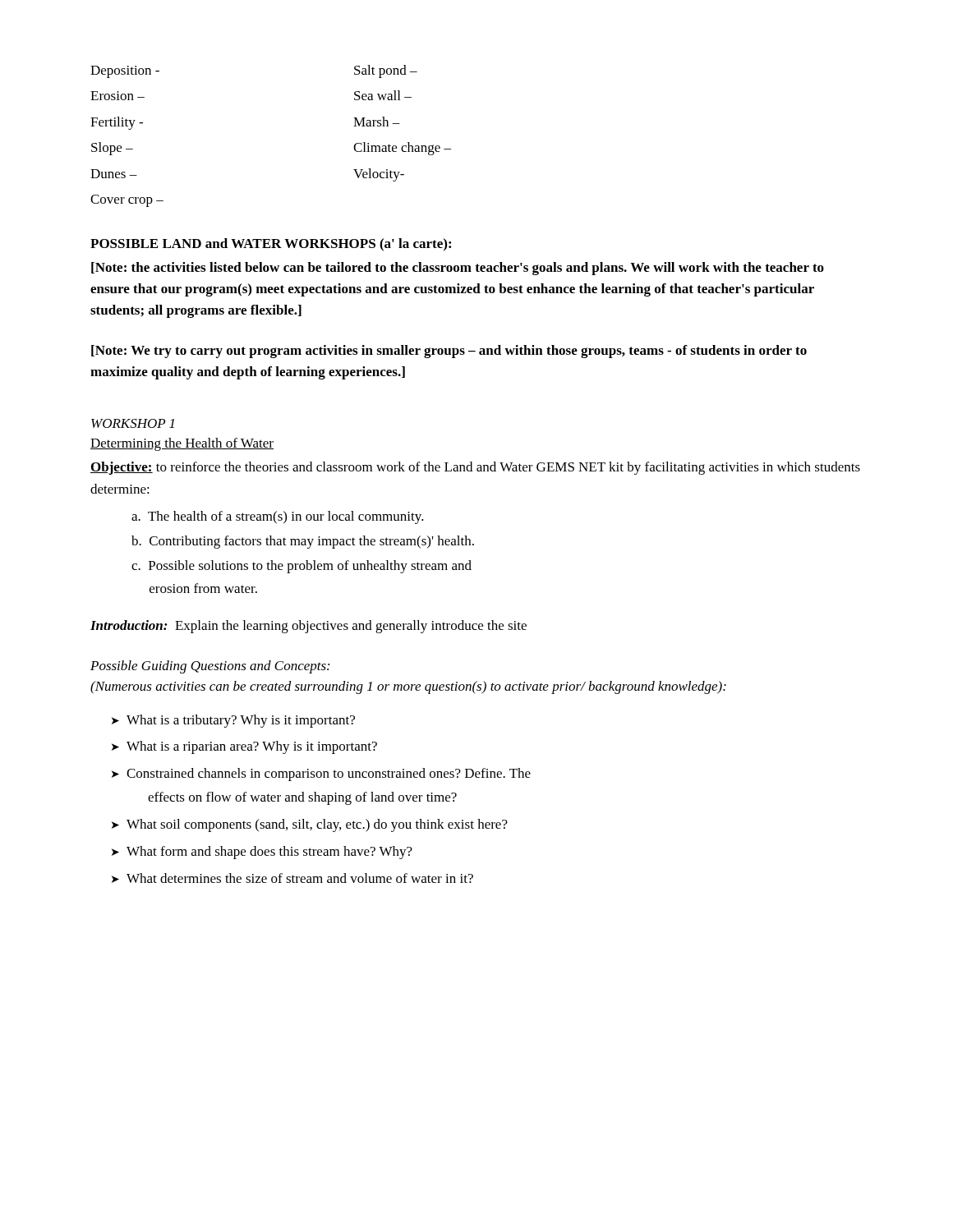Select the text block that says "[Note: the activities listed below can"
This screenshot has height=1232, width=953.
point(457,289)
